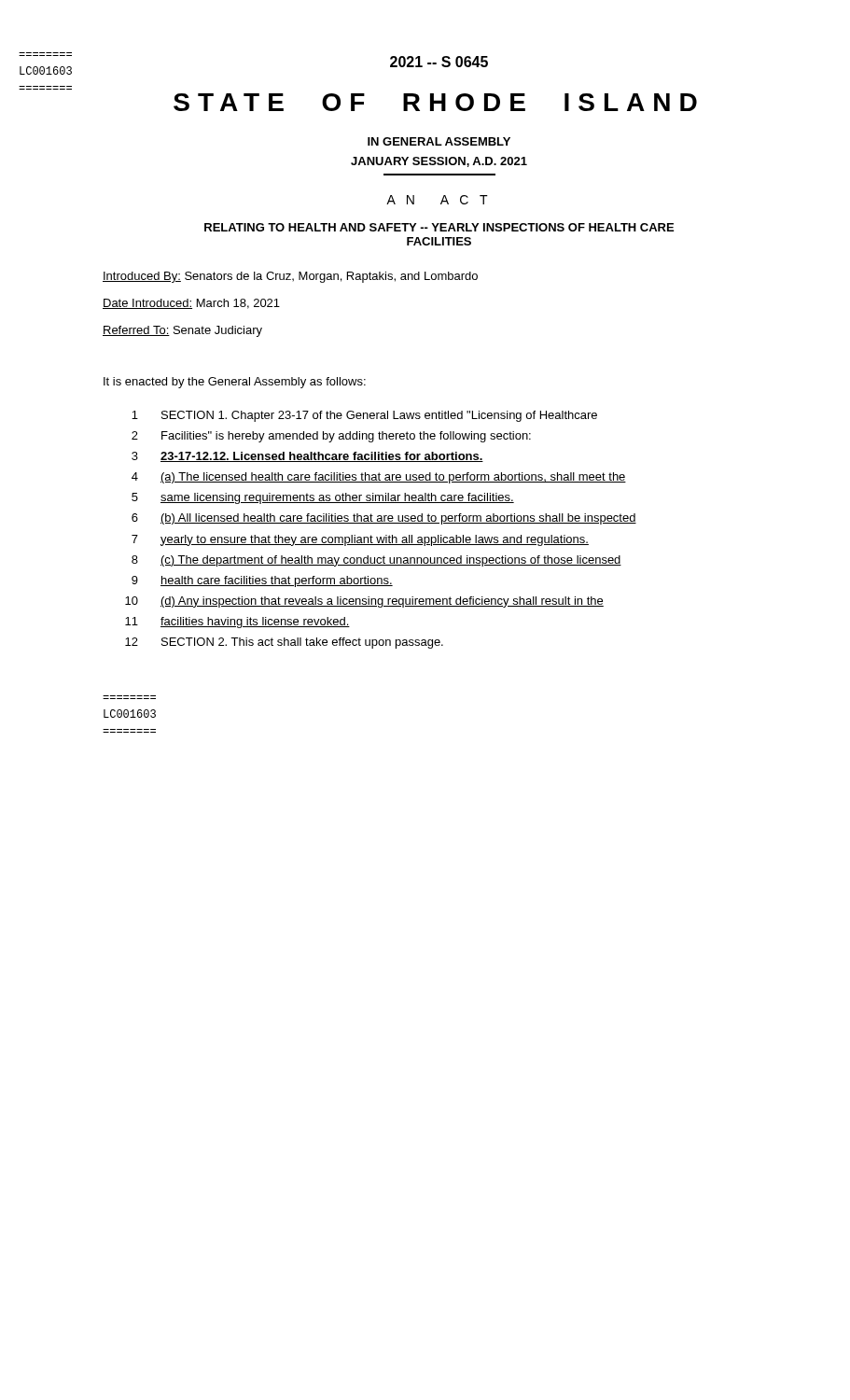Navigate to the passage starting "It is enacted by"

tap(234, 381)
